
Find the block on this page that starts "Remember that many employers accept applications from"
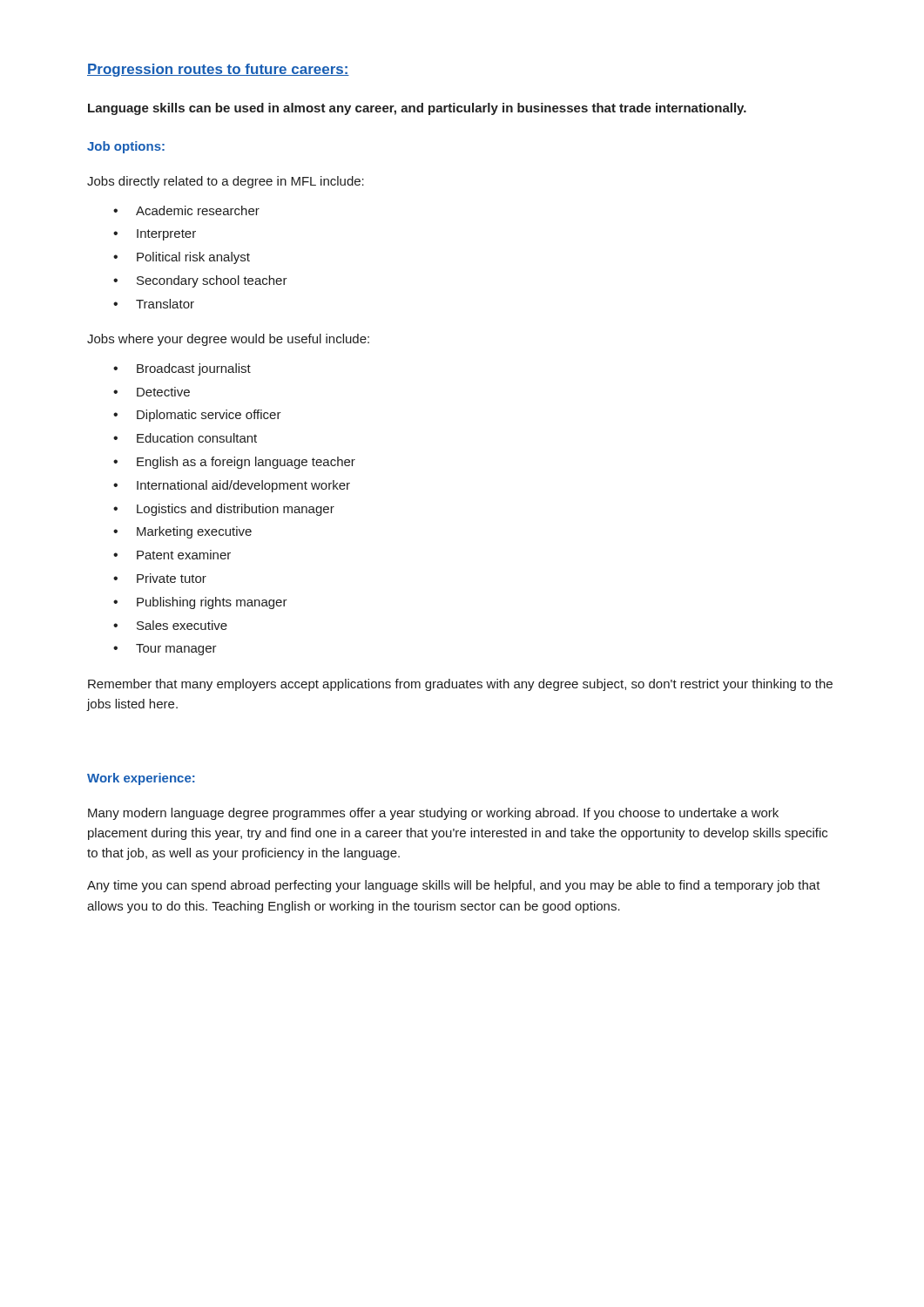460,694
